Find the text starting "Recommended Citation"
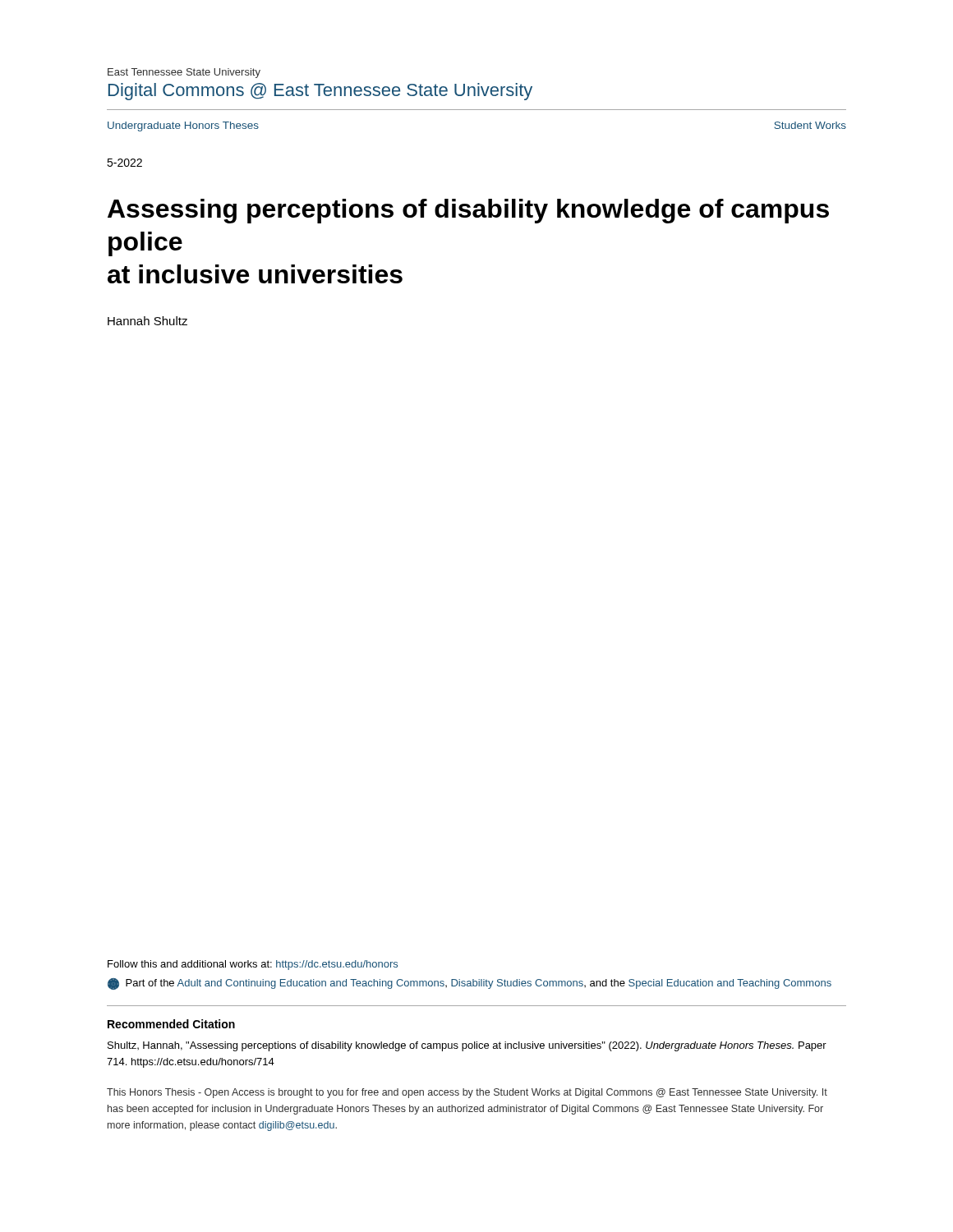Image resolution: width=953 pixels, height=1232 pixels. pos(171,1024)
